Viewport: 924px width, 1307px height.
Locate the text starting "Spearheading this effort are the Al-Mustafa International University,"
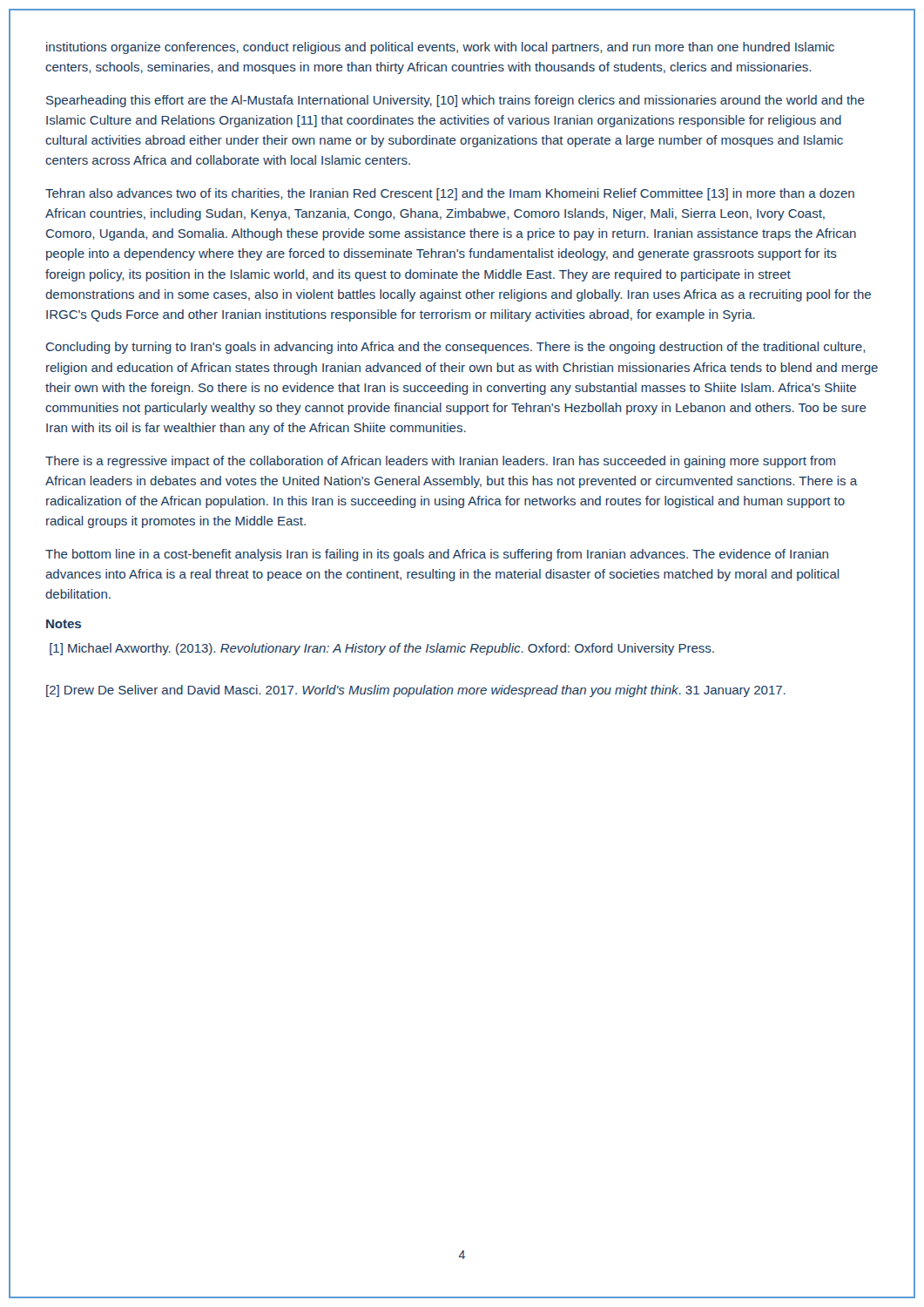tap(455, 130)
